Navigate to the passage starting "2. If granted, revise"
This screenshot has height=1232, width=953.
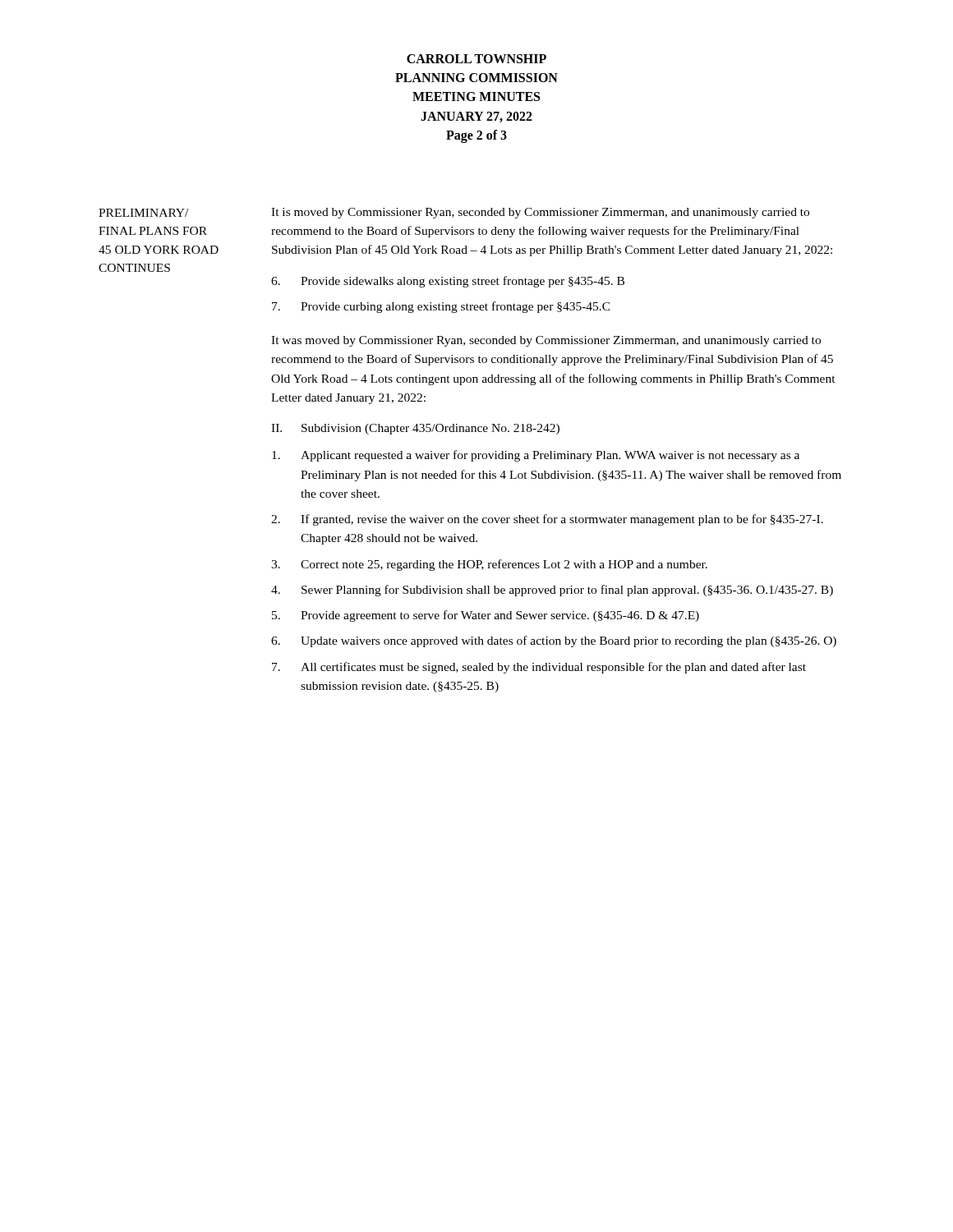tap(563, 529)
